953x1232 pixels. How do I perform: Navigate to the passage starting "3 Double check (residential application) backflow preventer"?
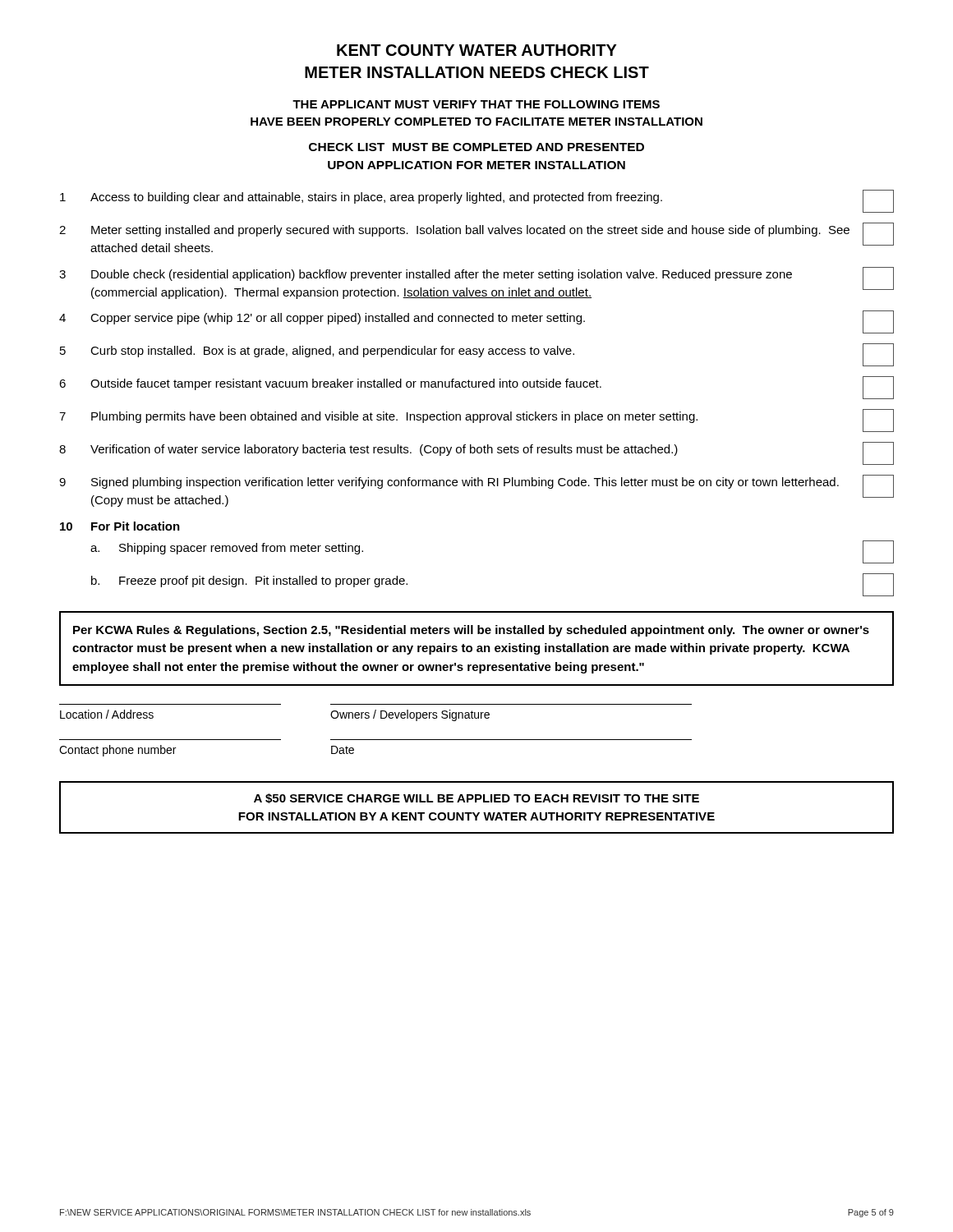click(x=476, y=283)
